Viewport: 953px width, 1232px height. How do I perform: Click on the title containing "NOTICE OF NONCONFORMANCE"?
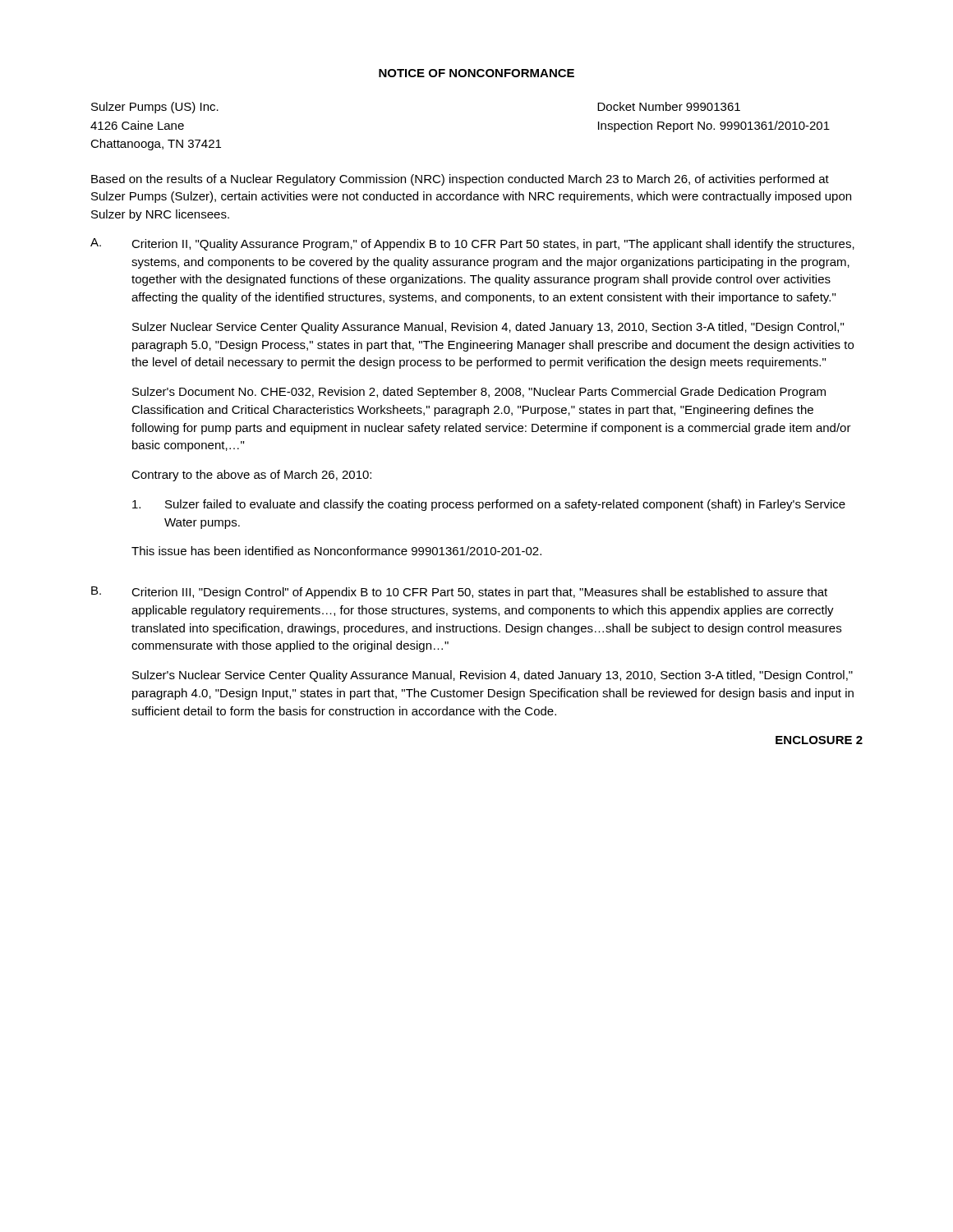(x=476, y=73)
